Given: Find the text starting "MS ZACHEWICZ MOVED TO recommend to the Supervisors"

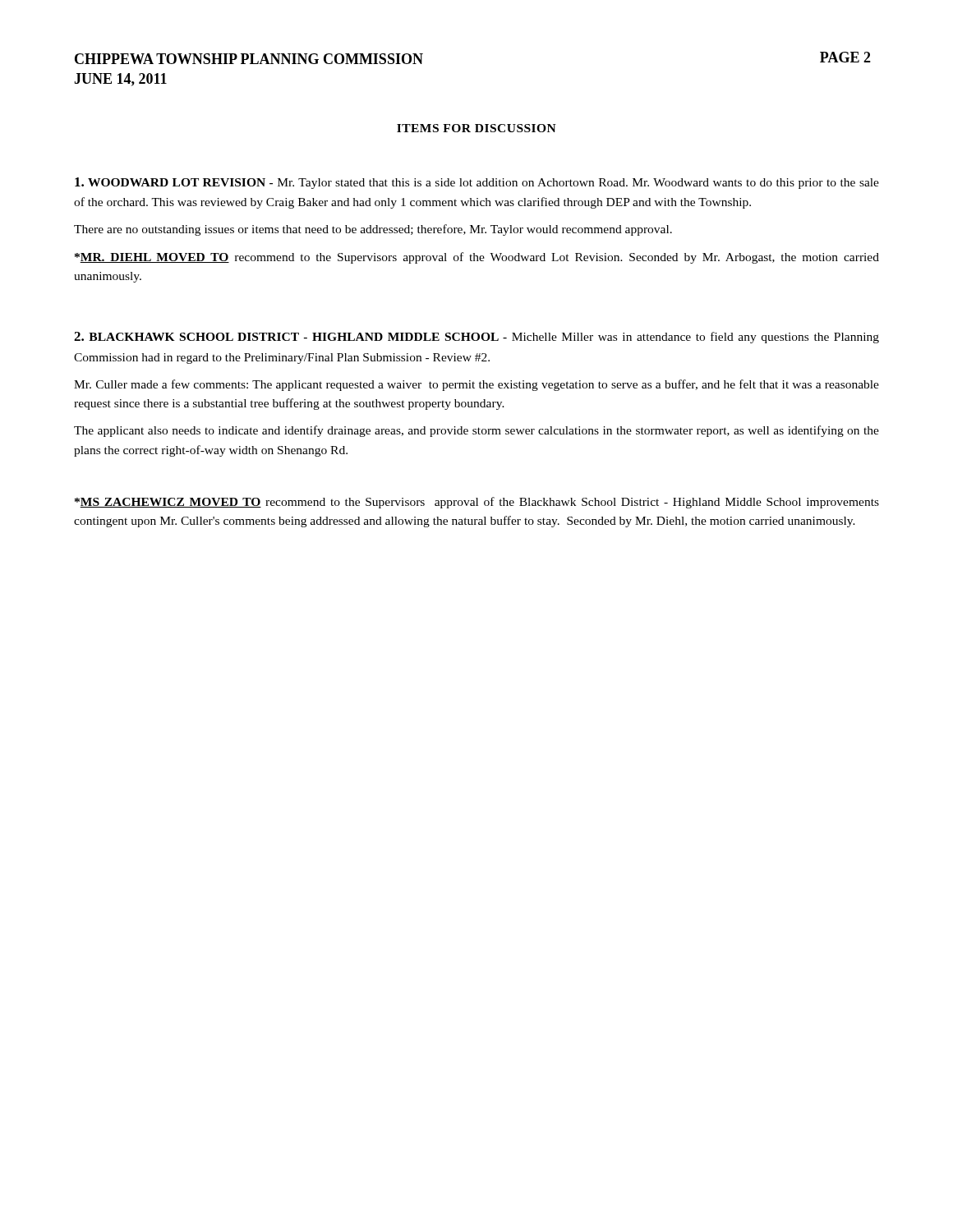Looking at the screenshot, I should (476, 511).
